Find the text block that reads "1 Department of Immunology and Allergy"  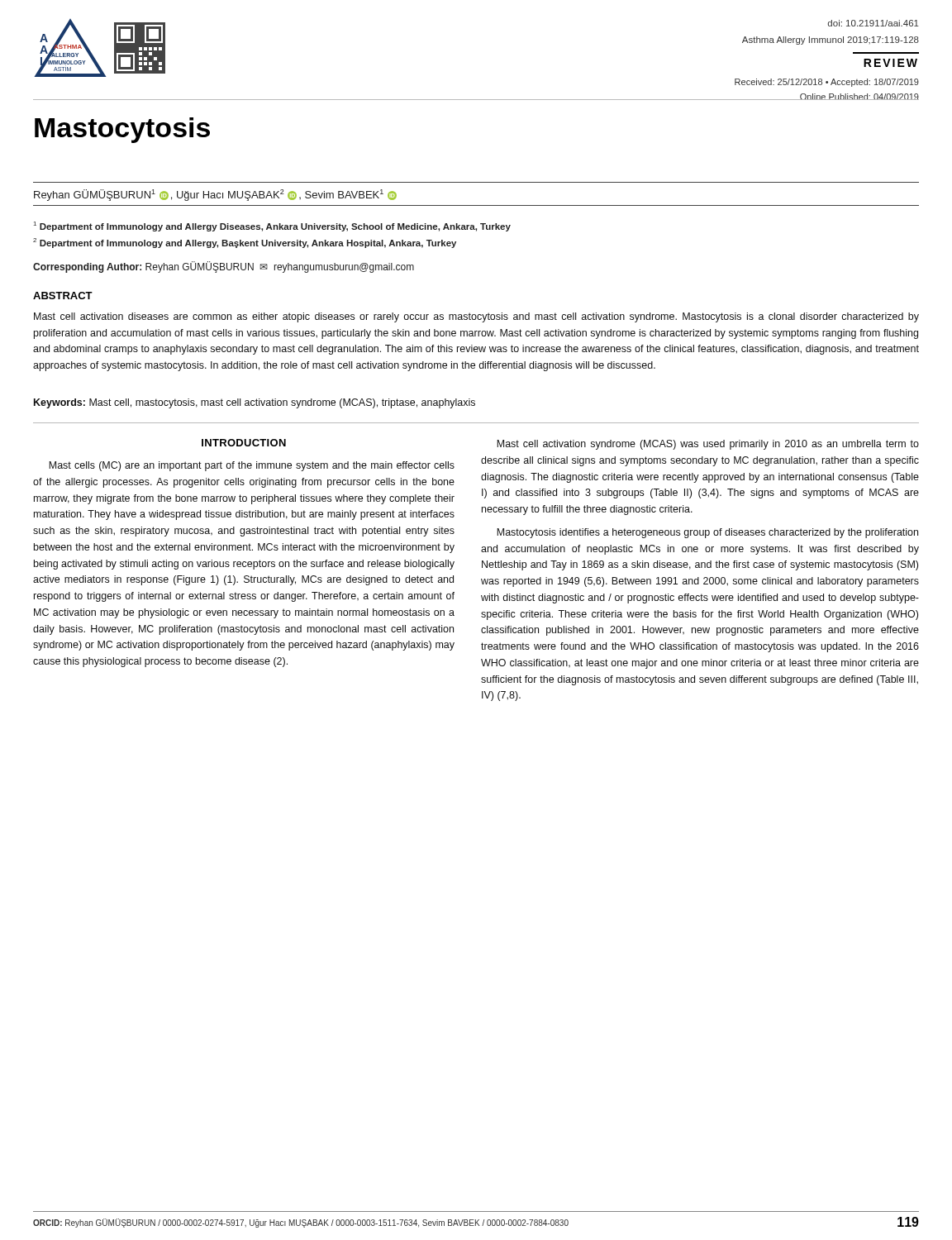click(x=272, y=234)
